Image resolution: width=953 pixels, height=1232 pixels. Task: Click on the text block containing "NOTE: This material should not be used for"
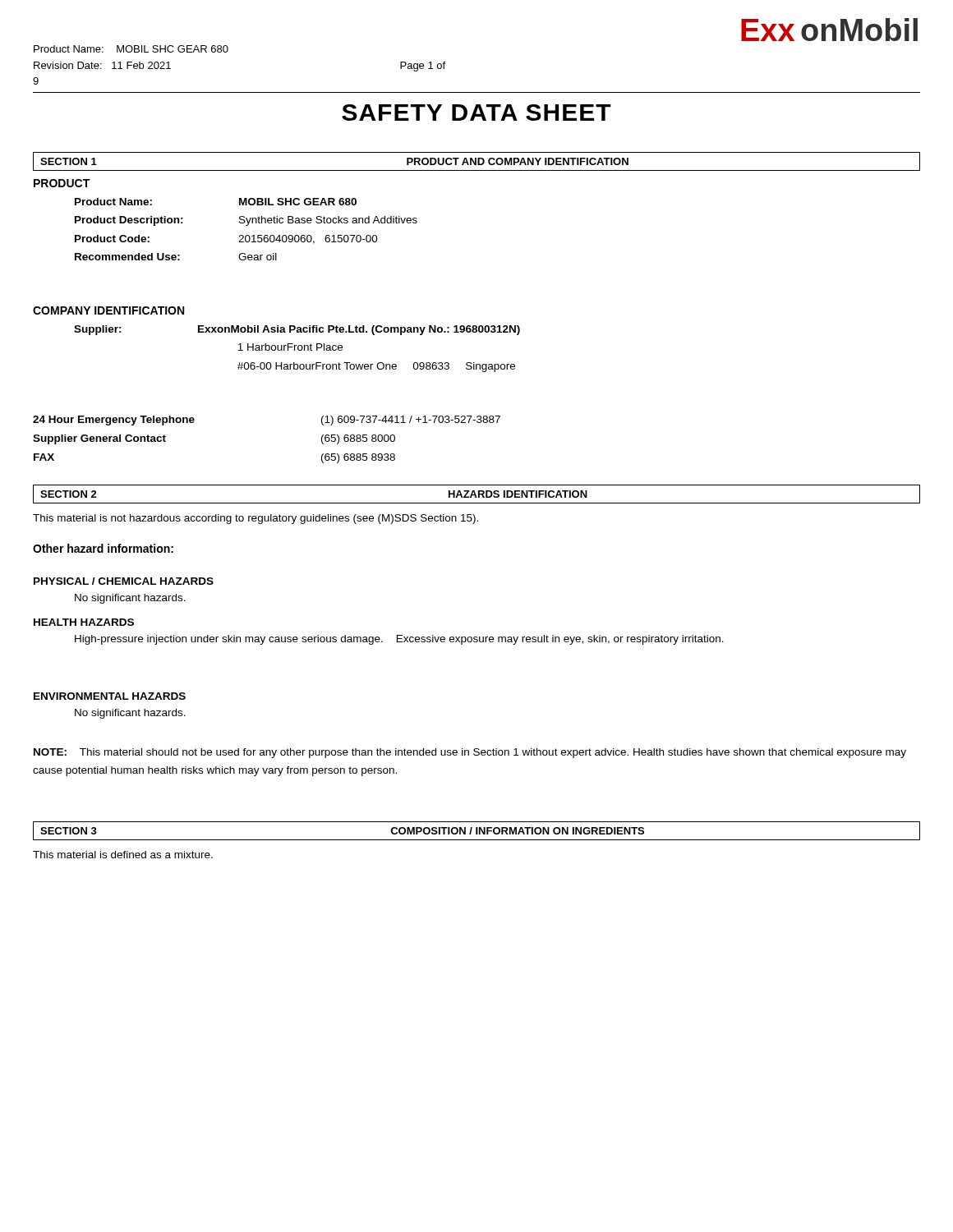470,761
